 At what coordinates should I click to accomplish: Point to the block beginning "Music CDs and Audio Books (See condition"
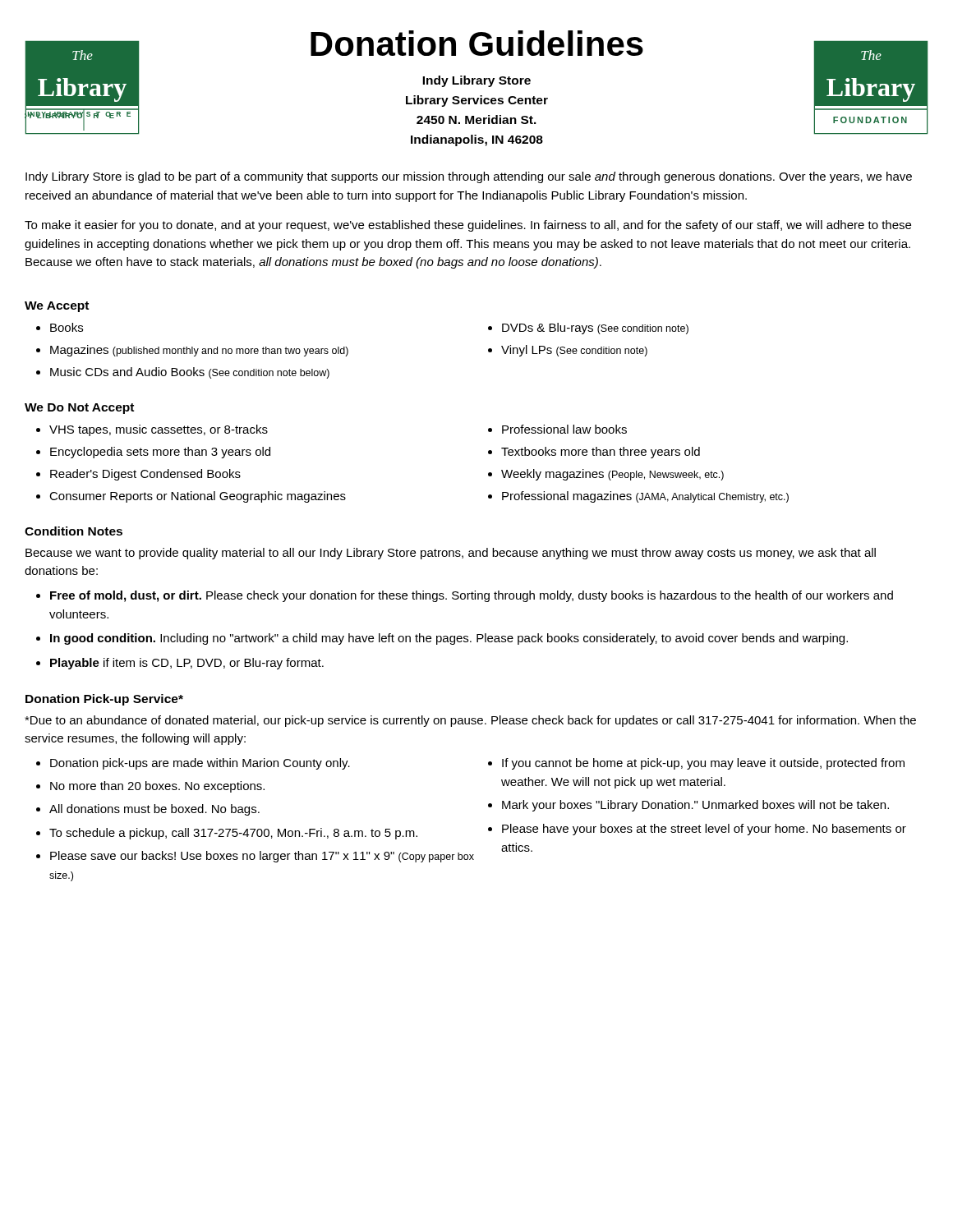(x=190, y=372)
